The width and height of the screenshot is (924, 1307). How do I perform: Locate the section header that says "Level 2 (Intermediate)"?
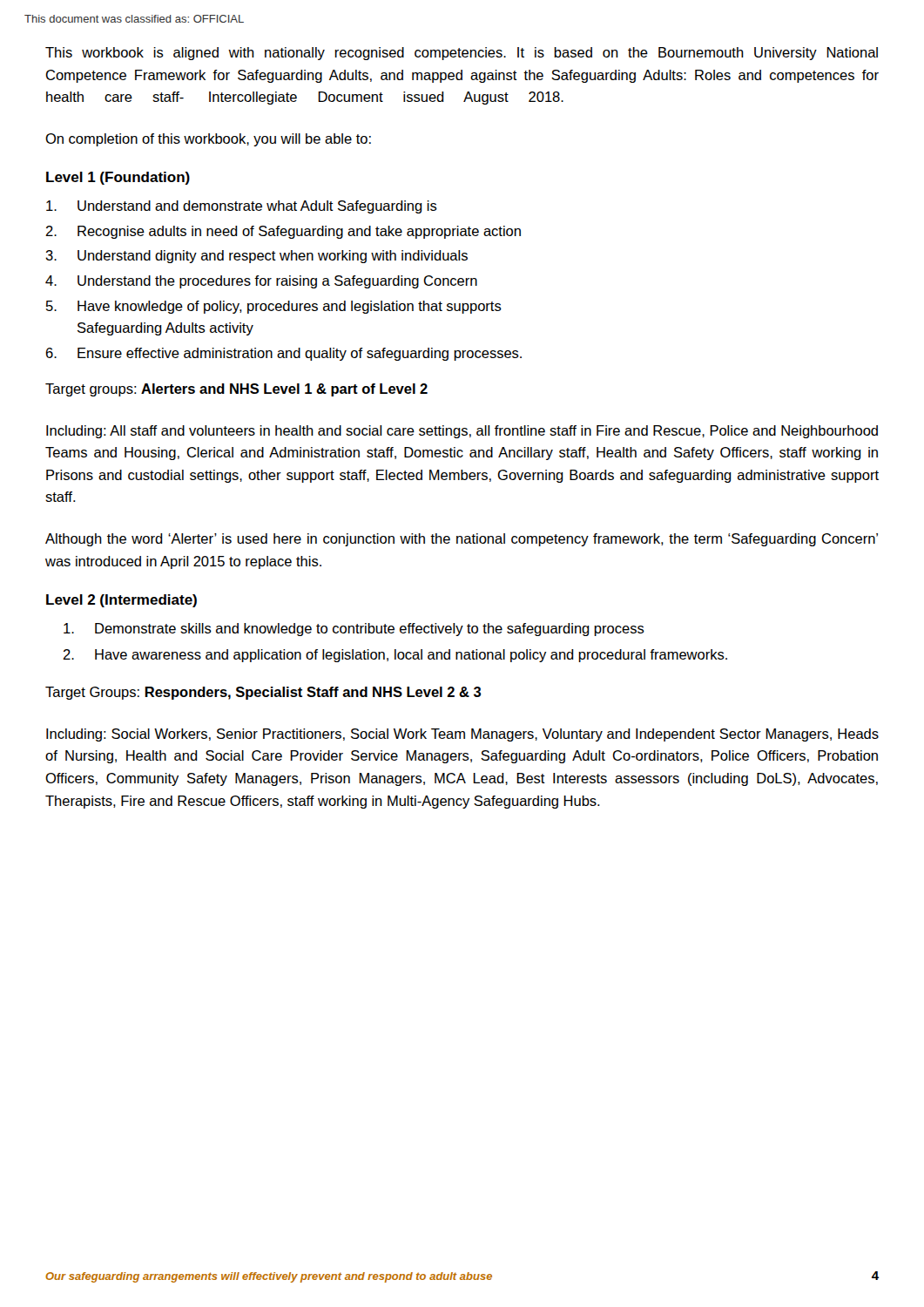pyautogui.click(x=121, y=600)
